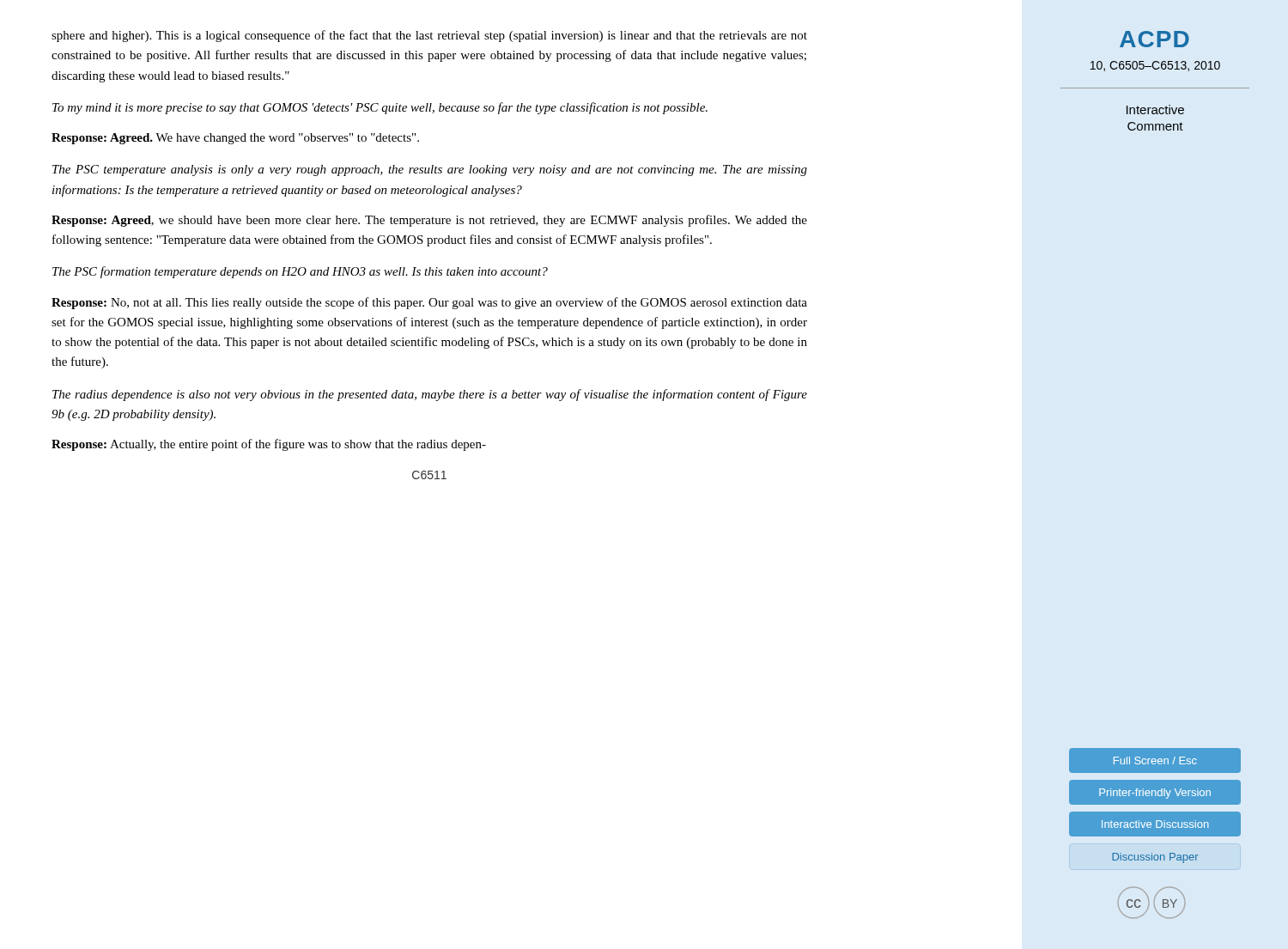Point to "10, C6505–C6513, 2010"
This screenshot has width=1288, height=949.
[x=1155, y=65]
